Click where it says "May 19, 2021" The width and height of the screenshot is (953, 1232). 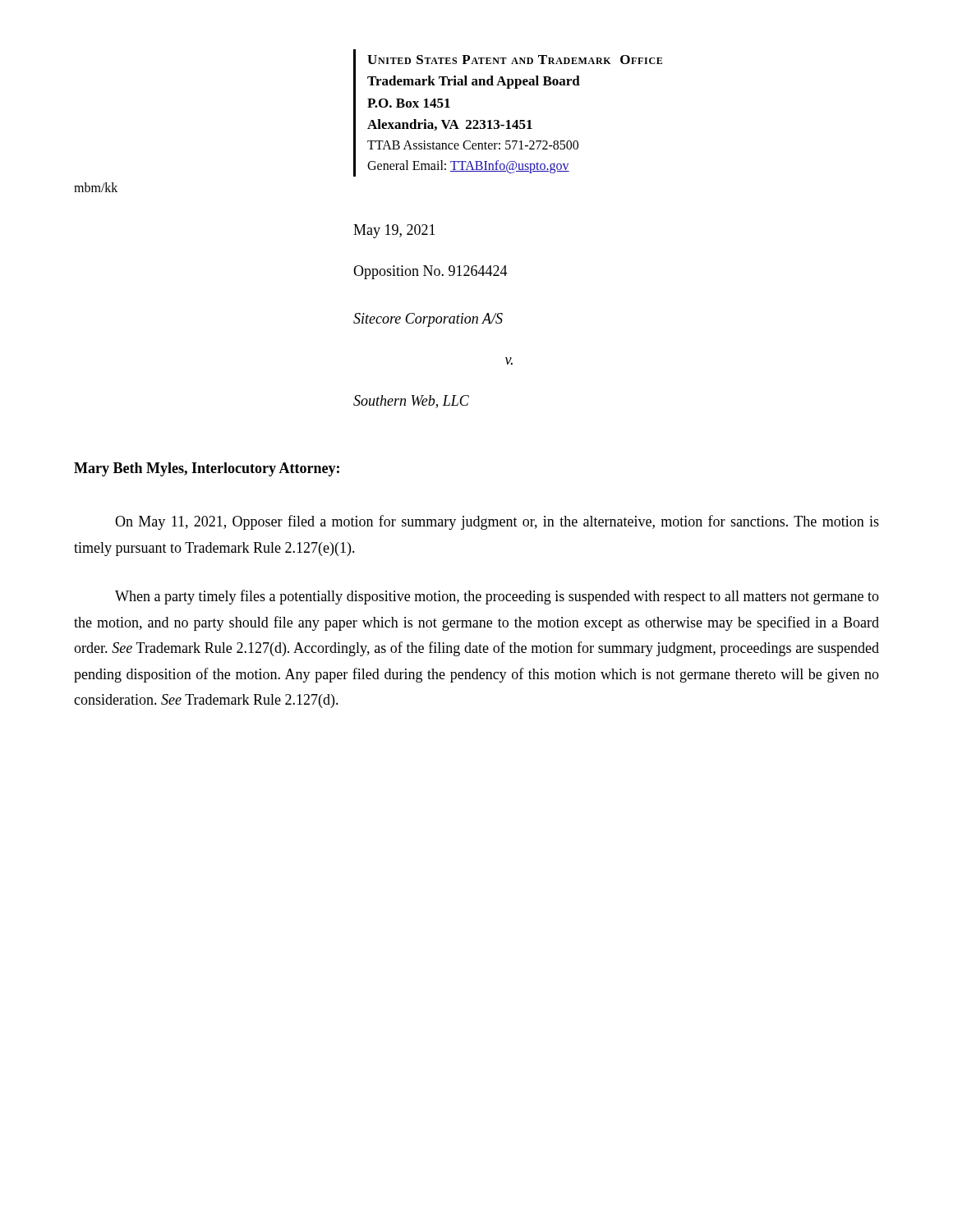[x=395, y=230]
